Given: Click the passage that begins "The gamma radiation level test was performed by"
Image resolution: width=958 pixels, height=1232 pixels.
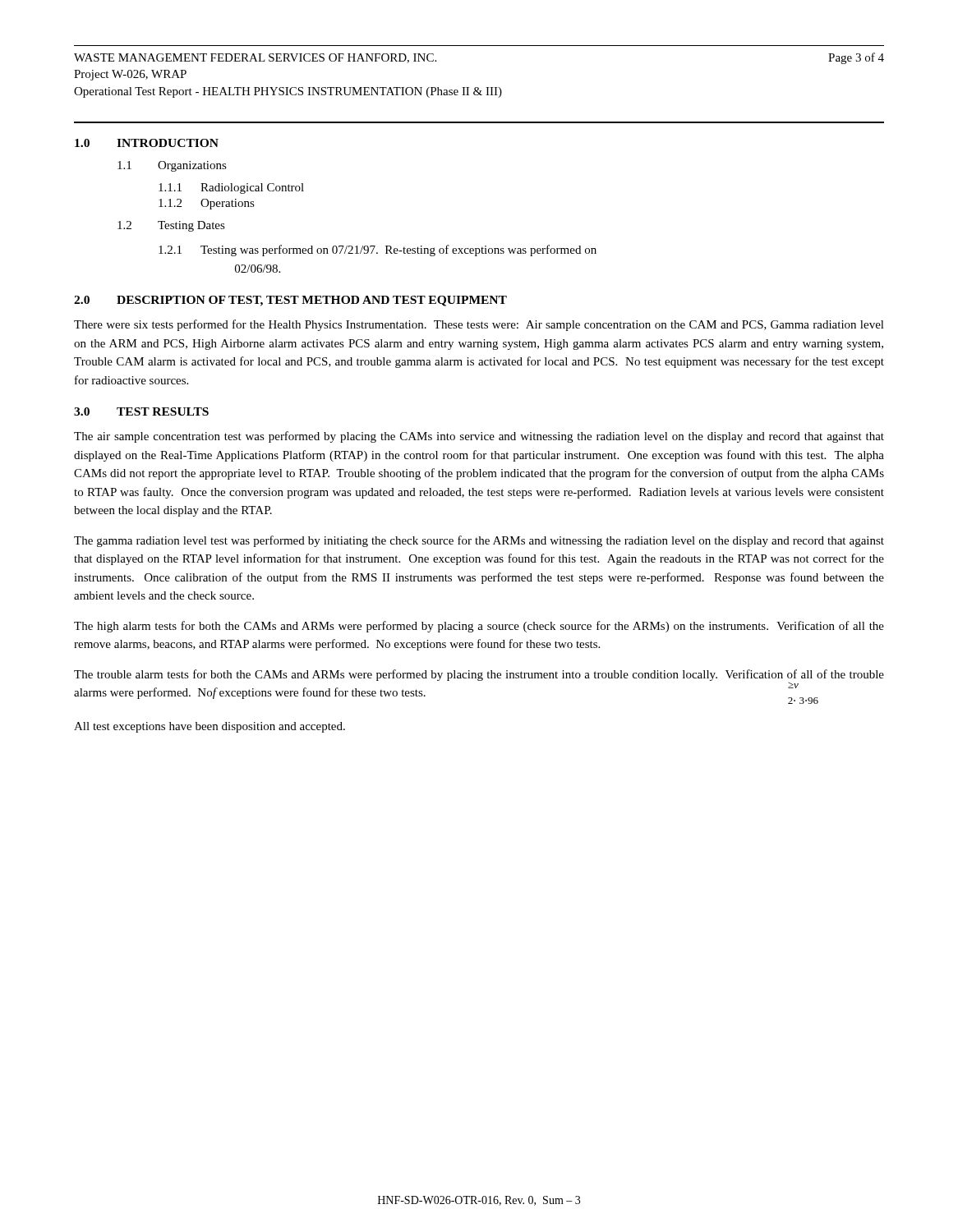Looking at the screenshot, I should pyautogui.click(x=479, y=568).
